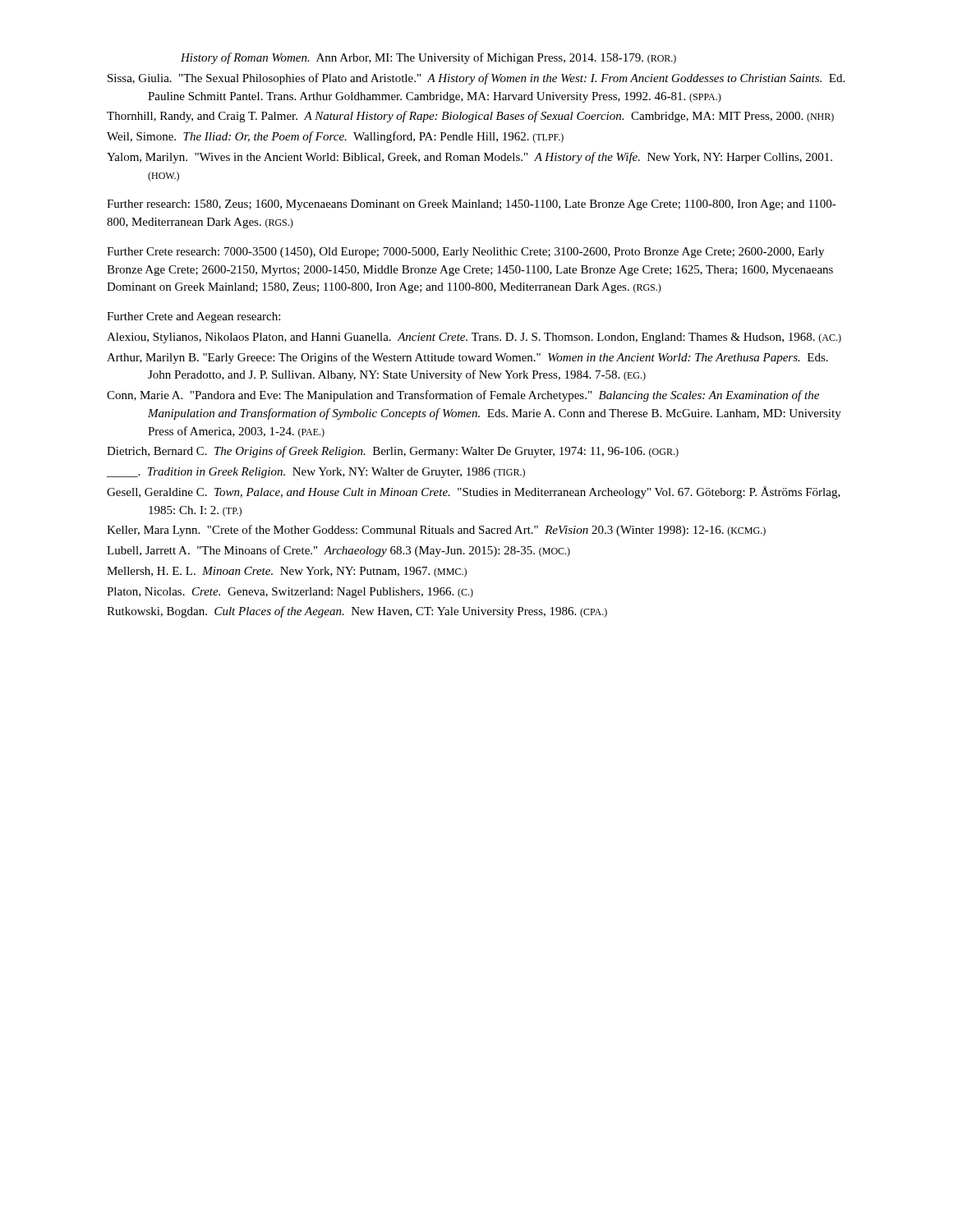Image resolution: width=953 pixels, height=1232 pixels.
Task: Point to the block beginning "Sissa, Giulia. "The"
Action: 476,87
